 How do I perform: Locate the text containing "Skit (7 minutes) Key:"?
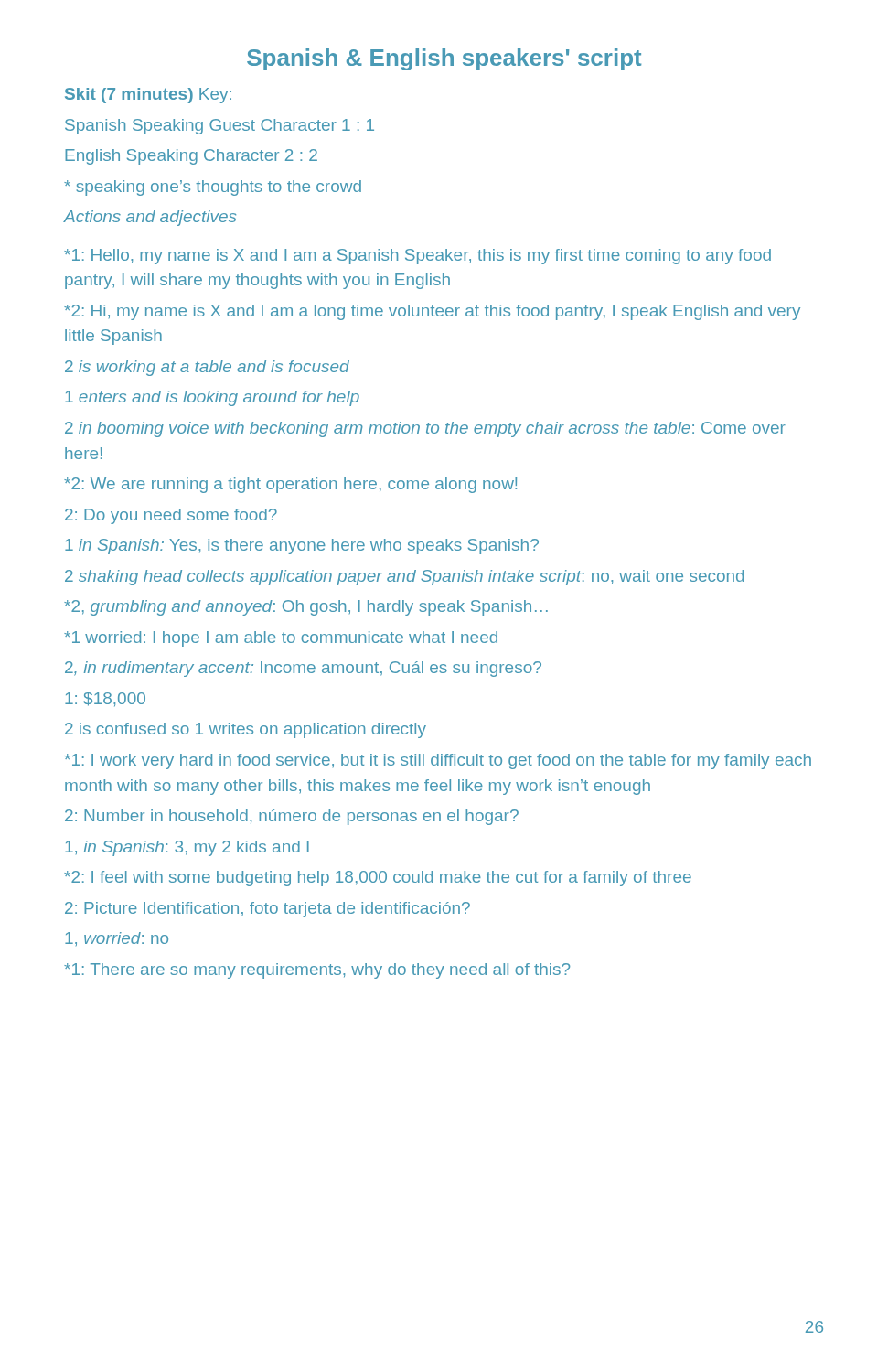pos(149,94)
